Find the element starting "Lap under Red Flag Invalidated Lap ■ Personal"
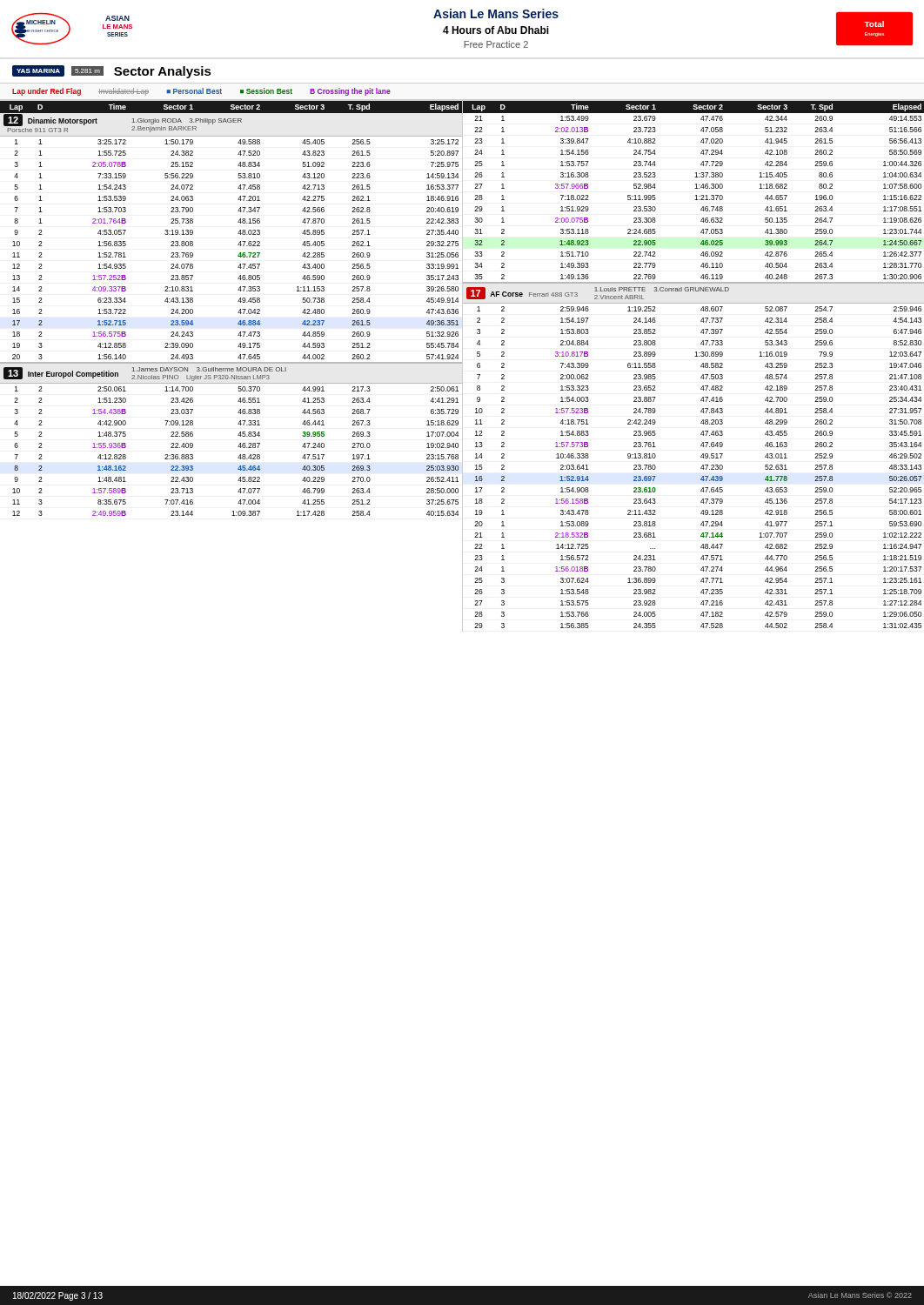 [201, 91]
